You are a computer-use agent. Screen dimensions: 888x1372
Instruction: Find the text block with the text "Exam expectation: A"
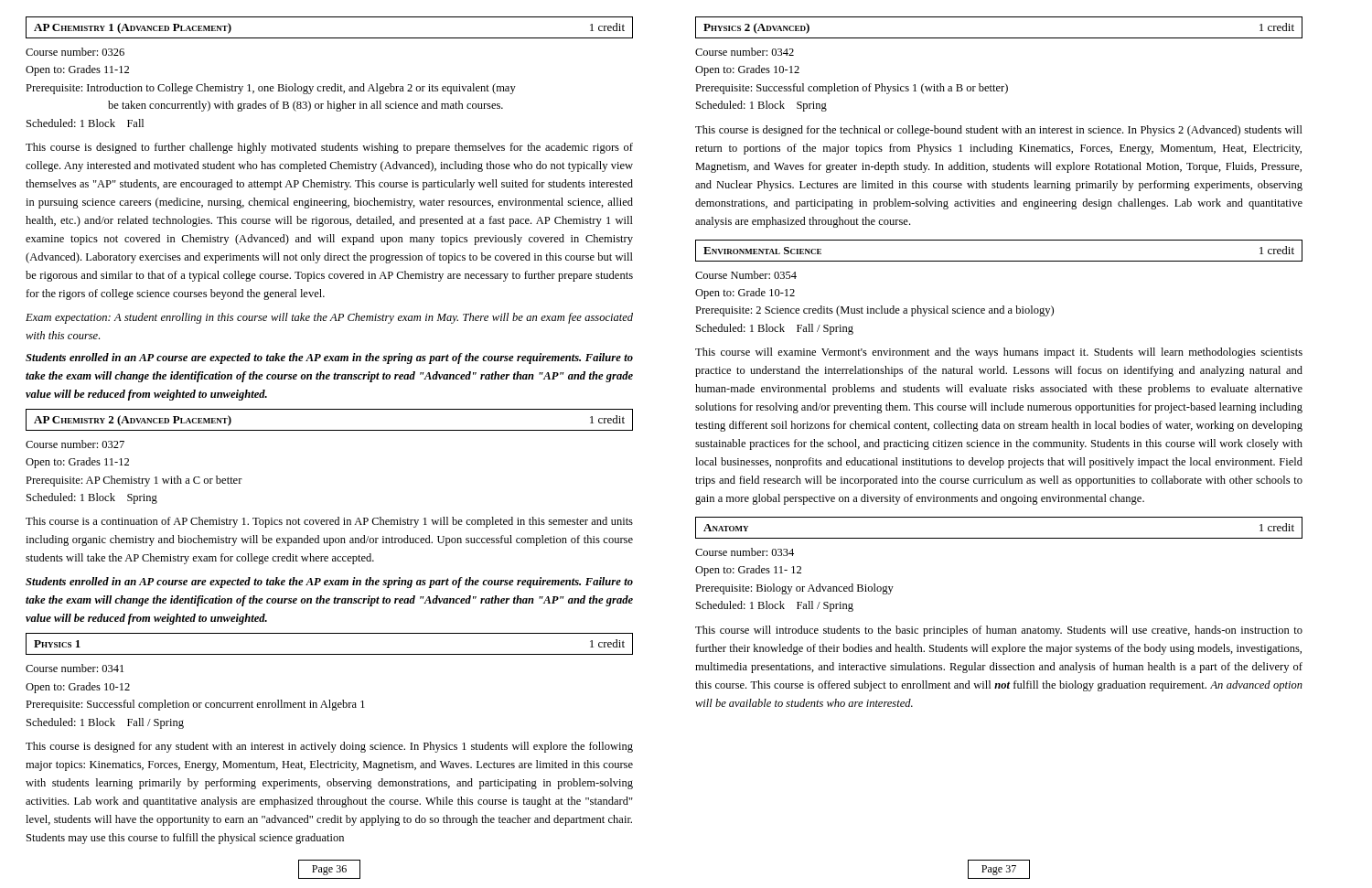pyautogui.click(x=329, y=326)
